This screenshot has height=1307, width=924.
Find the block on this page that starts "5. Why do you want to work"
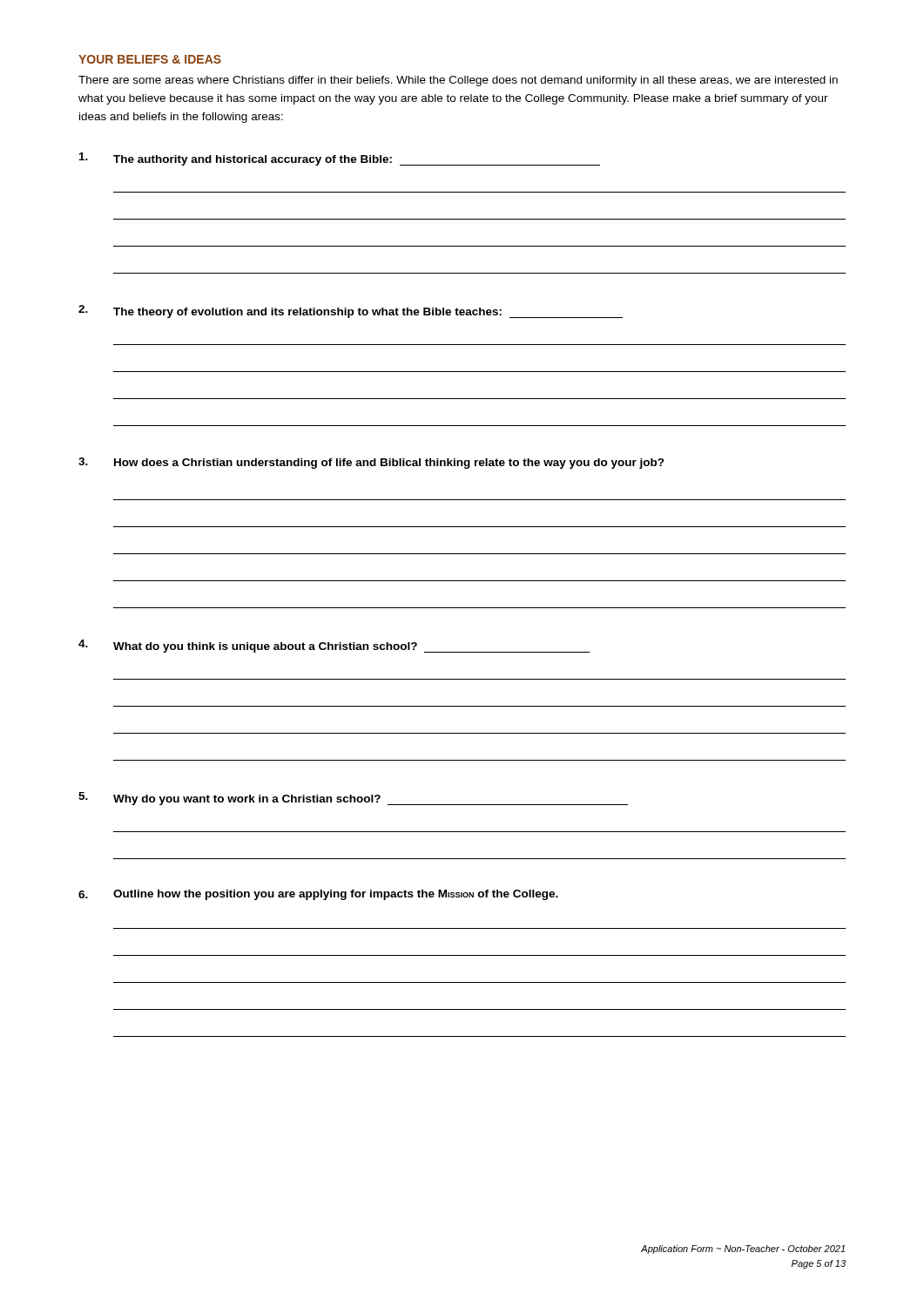pyautogui.click(x=462, y=824)
